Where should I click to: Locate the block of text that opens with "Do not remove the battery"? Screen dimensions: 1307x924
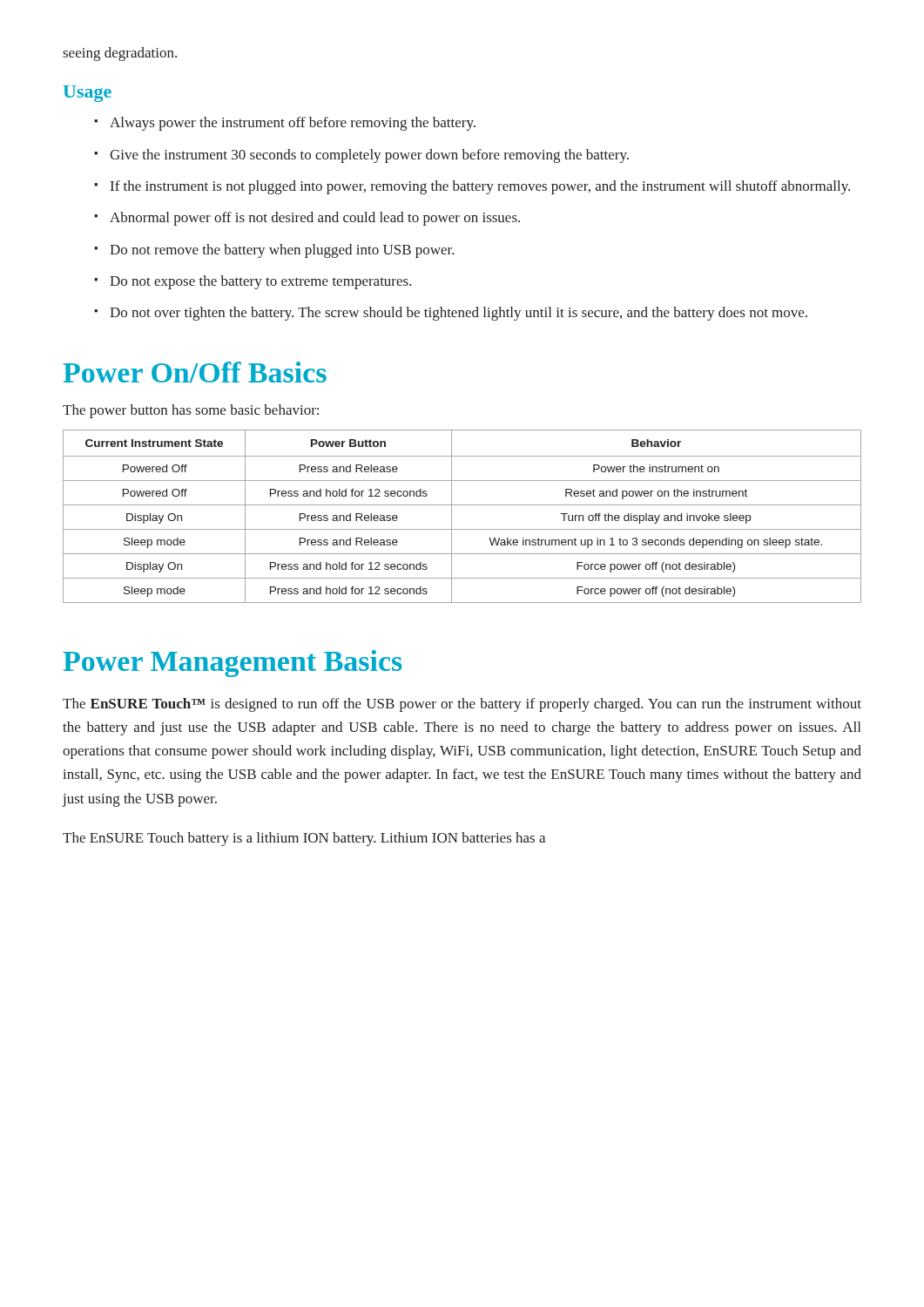(x=462, y=250)
